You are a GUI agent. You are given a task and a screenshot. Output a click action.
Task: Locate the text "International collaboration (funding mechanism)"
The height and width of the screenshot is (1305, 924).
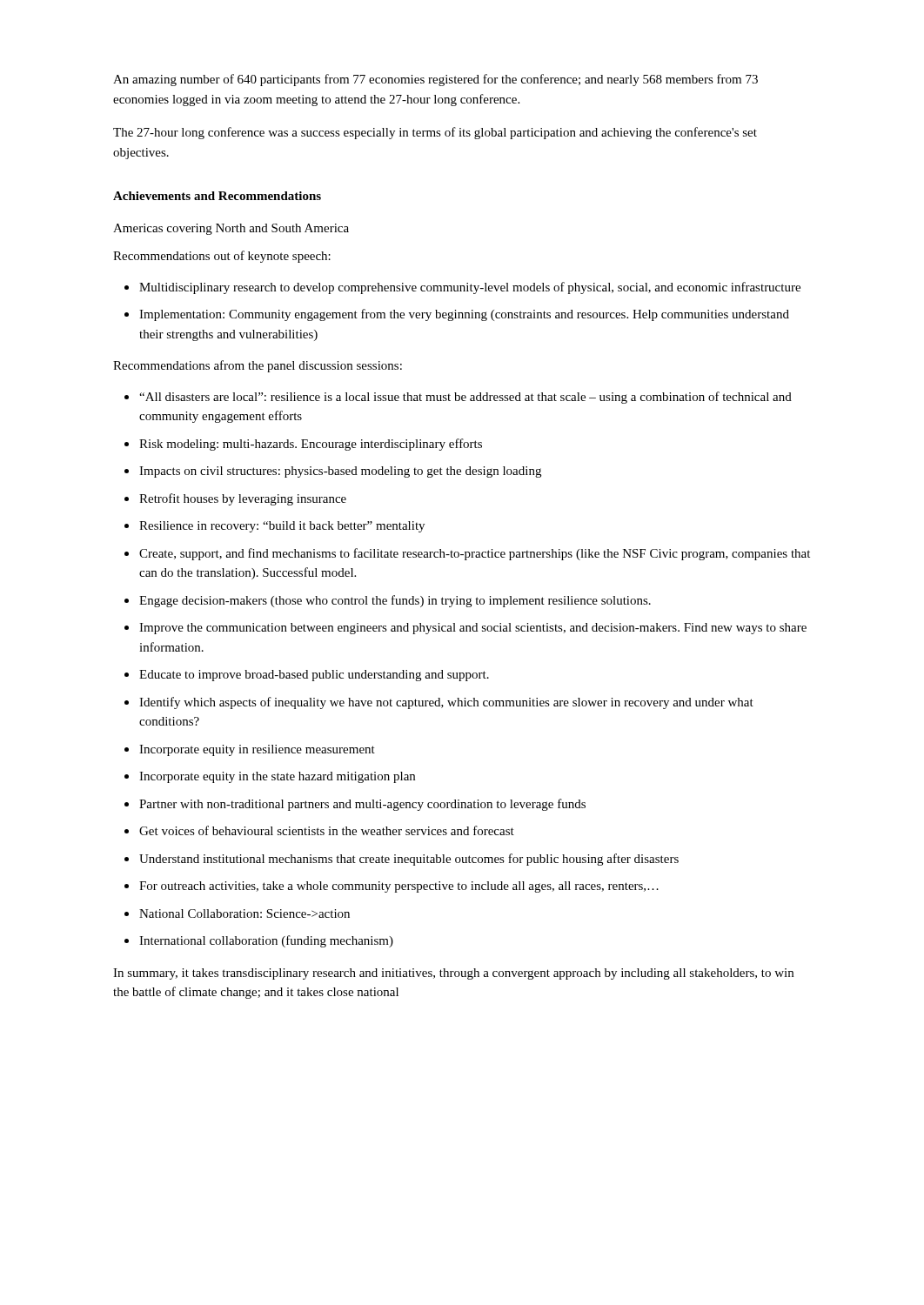tap(266, 940)
